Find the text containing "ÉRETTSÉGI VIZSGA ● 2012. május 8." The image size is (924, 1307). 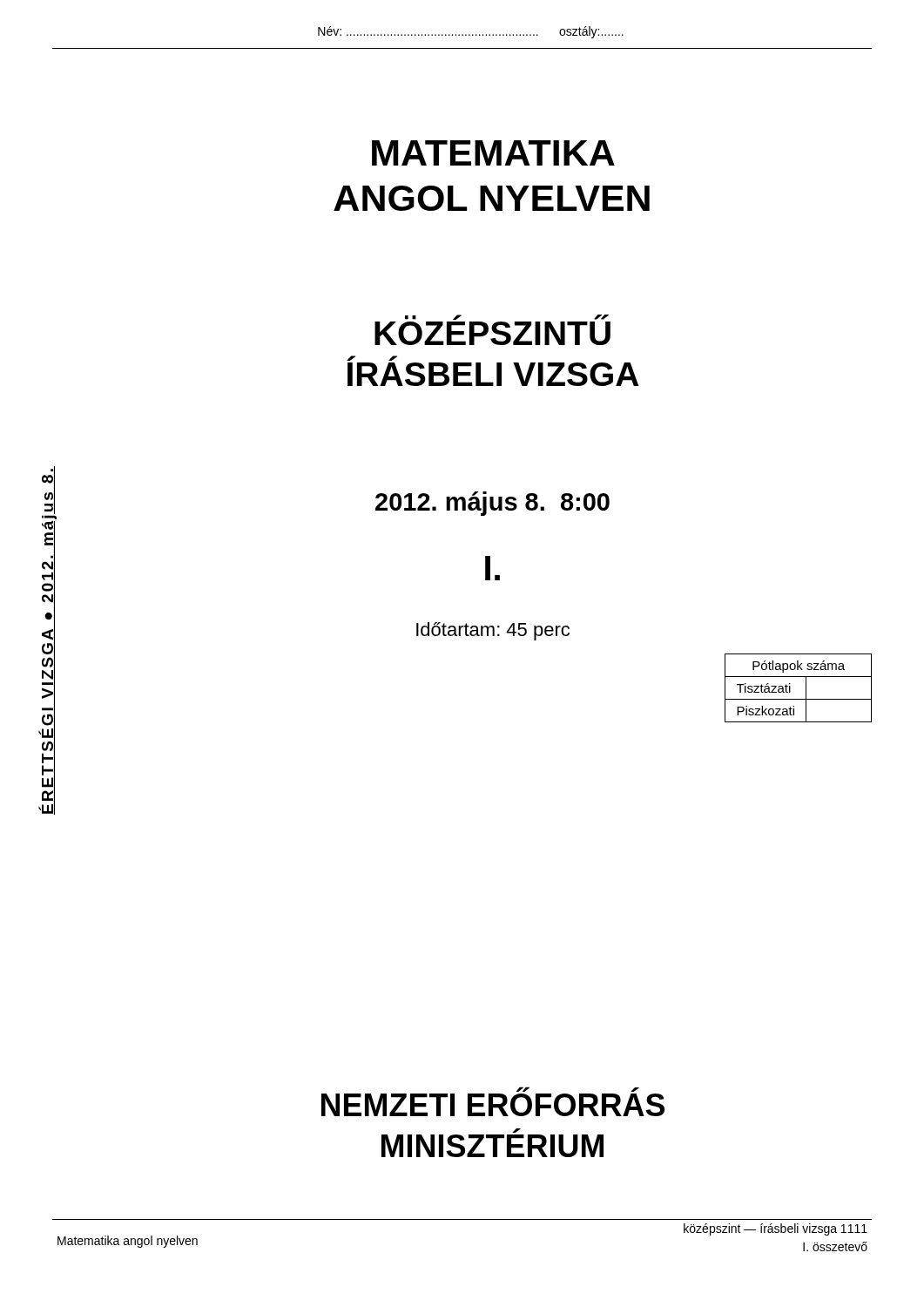(47, 640)
